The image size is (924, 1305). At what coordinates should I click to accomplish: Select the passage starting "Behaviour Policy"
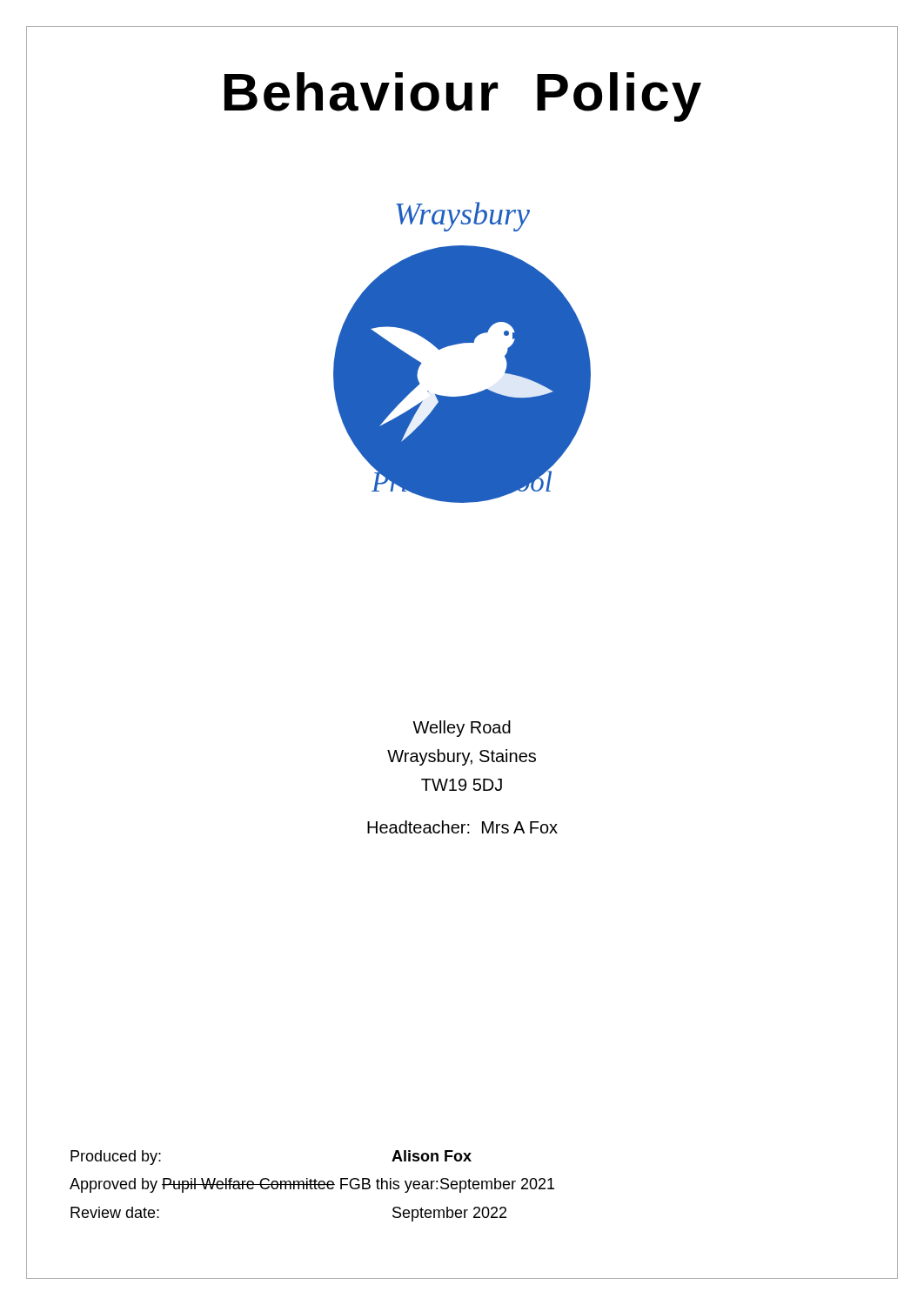(x=462, y=92)
